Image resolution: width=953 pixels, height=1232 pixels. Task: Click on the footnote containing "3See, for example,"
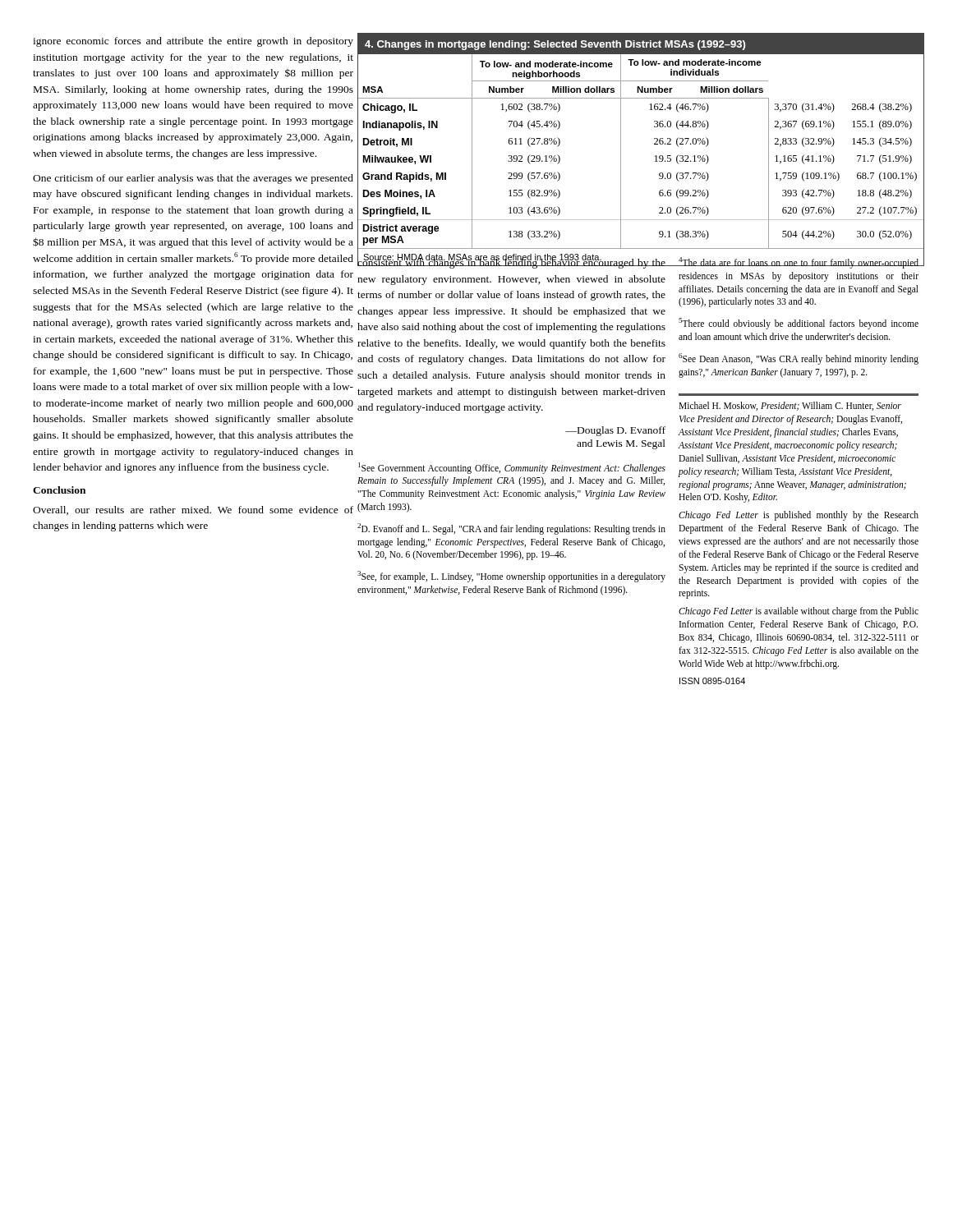pos(511,582)
